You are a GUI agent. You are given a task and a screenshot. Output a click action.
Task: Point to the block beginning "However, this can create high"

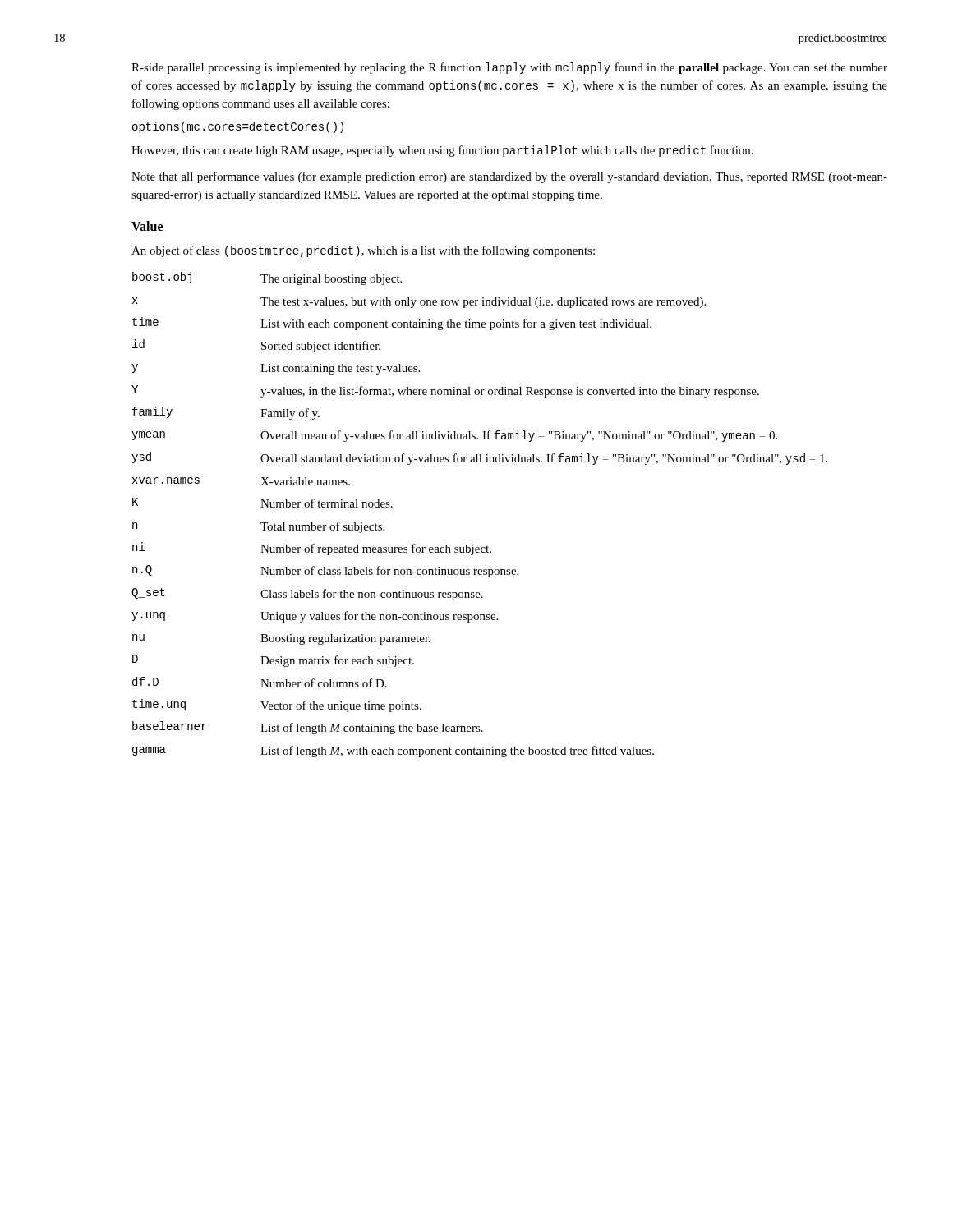[509, 151]
